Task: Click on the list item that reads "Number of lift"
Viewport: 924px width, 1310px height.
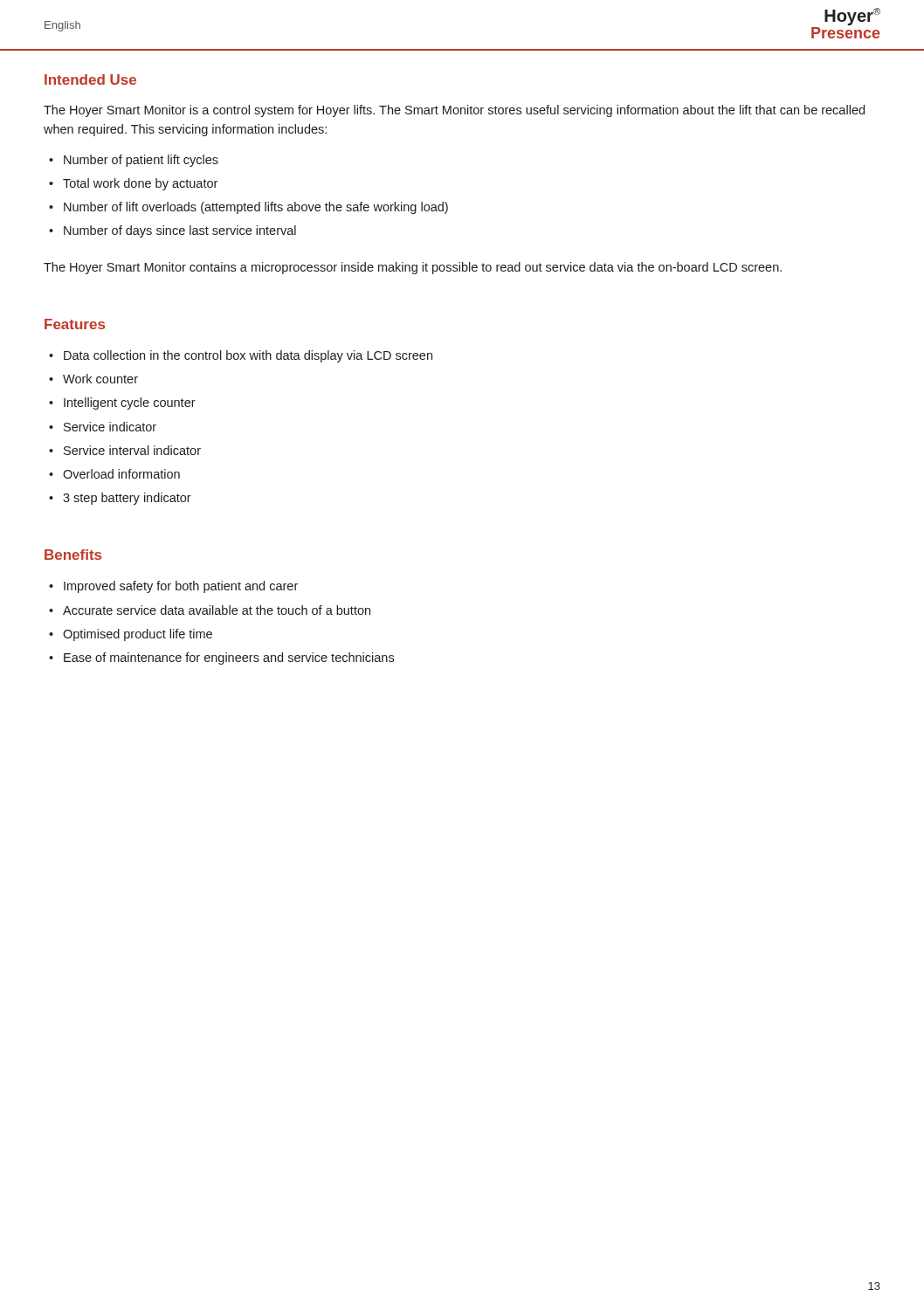Action: (x=256, y=207)
